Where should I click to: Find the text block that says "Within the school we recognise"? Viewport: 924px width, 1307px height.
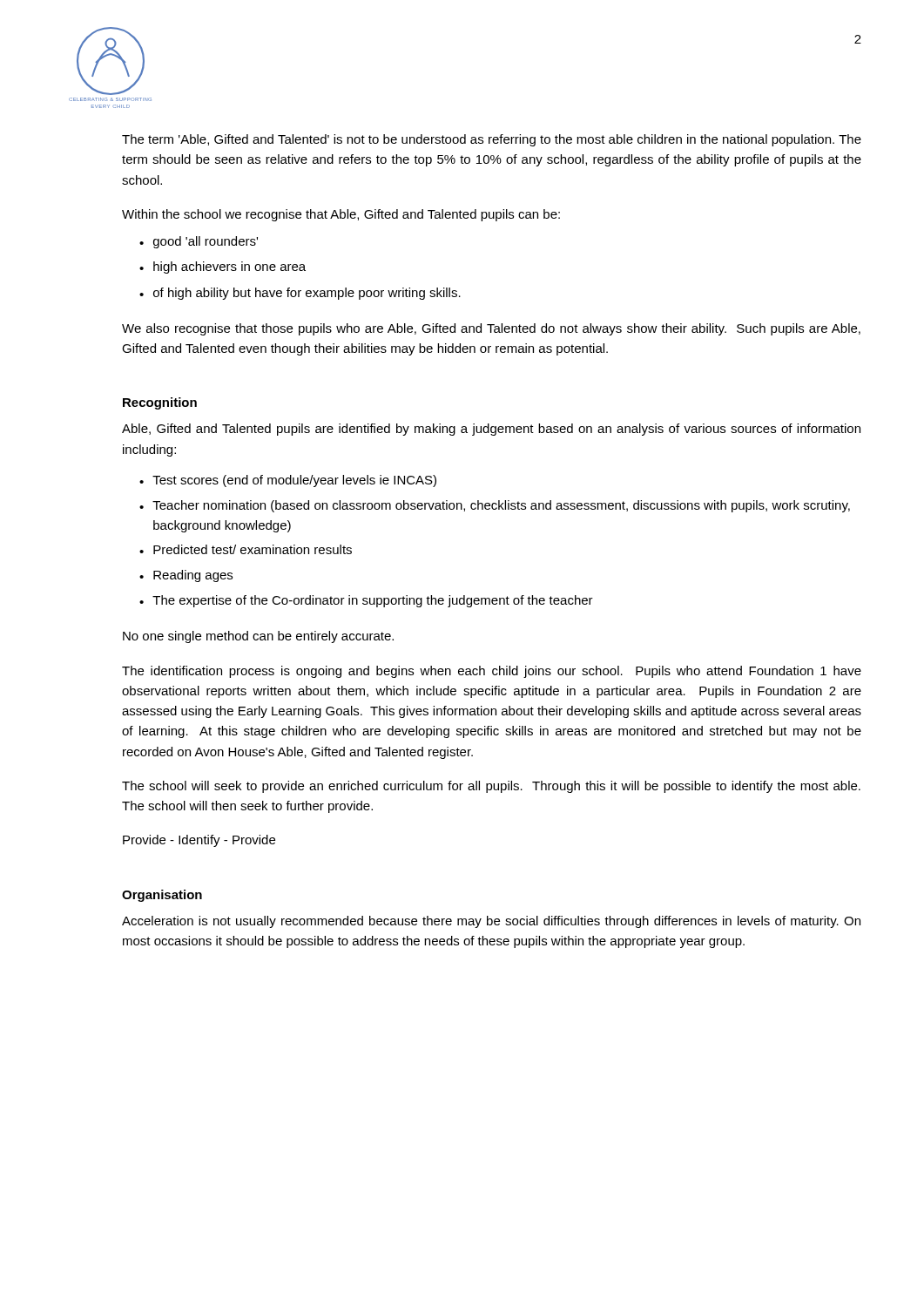click(342, 214)
